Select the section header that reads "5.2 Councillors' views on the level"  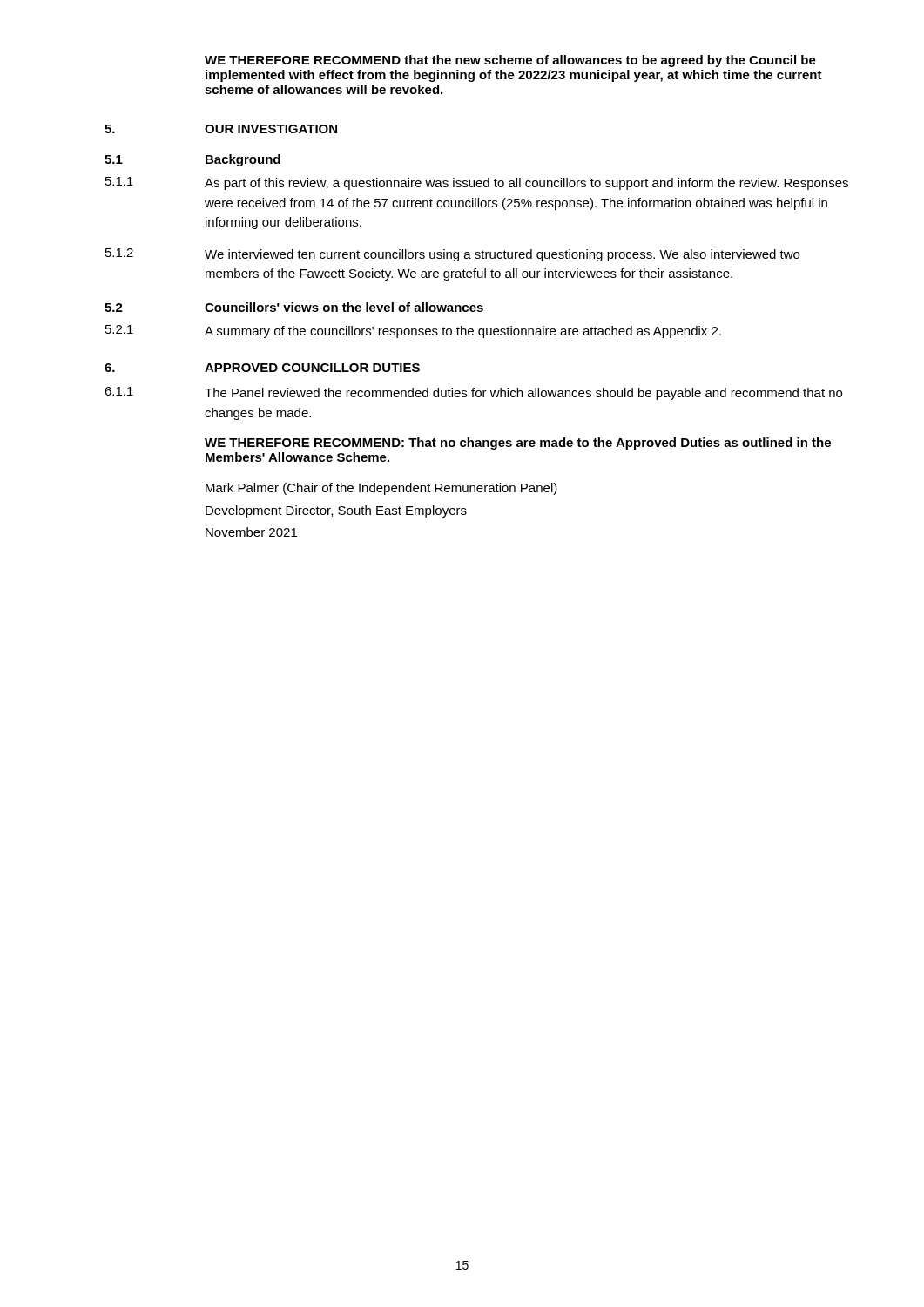[x=294, y=307]
